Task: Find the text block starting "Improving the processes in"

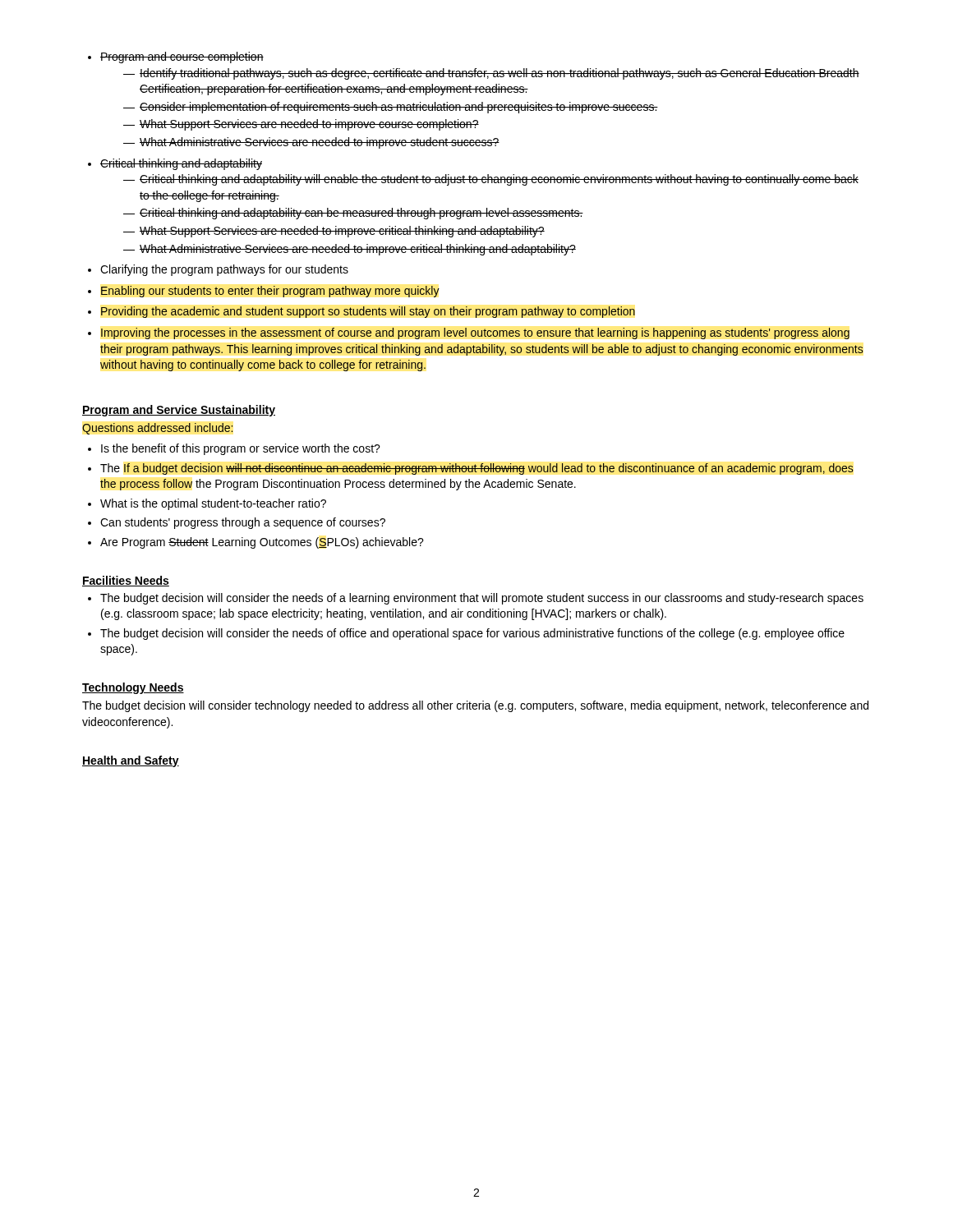Action: [x=476, y=349]
